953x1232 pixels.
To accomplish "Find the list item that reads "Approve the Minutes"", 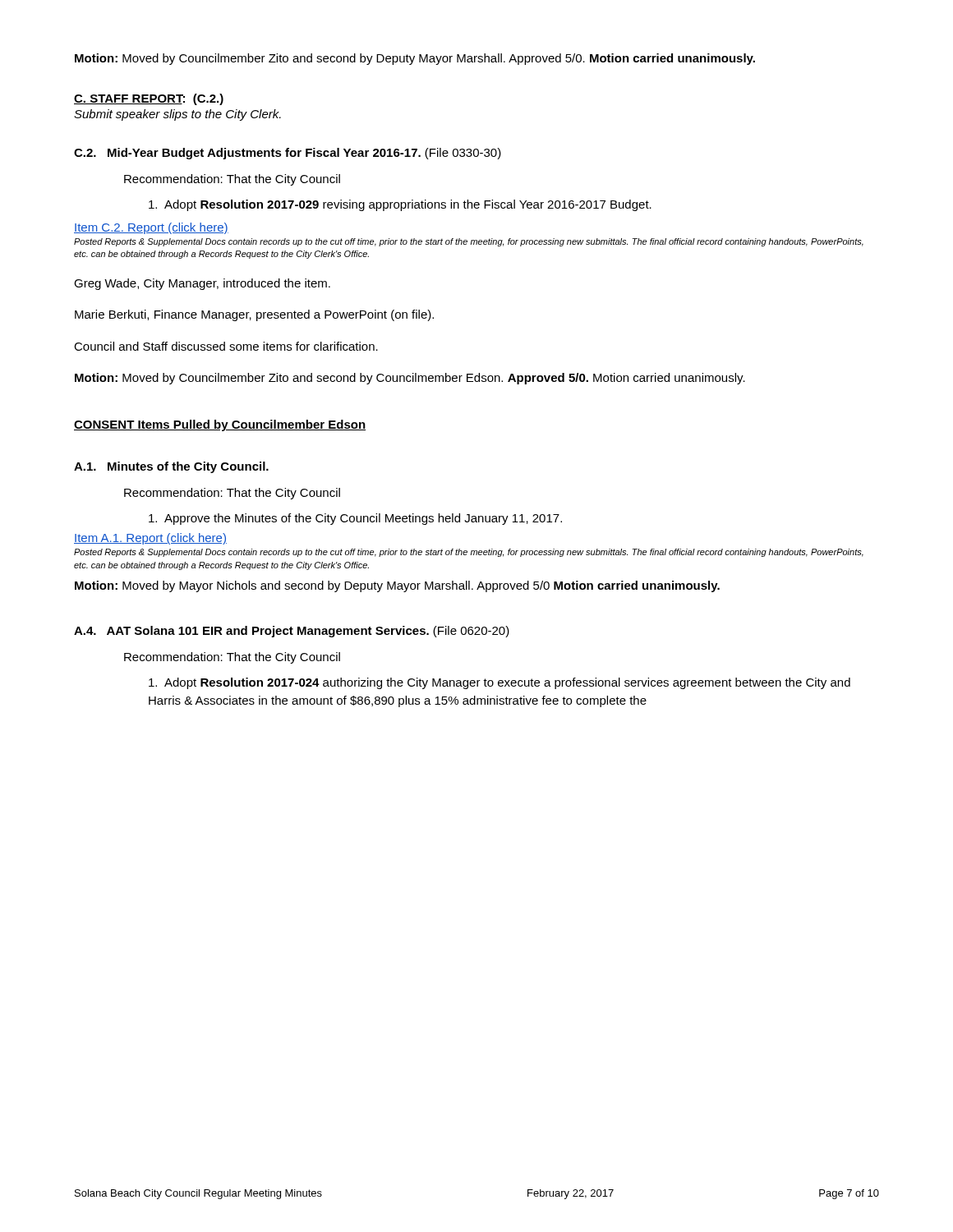I will [x=355, y=518].
